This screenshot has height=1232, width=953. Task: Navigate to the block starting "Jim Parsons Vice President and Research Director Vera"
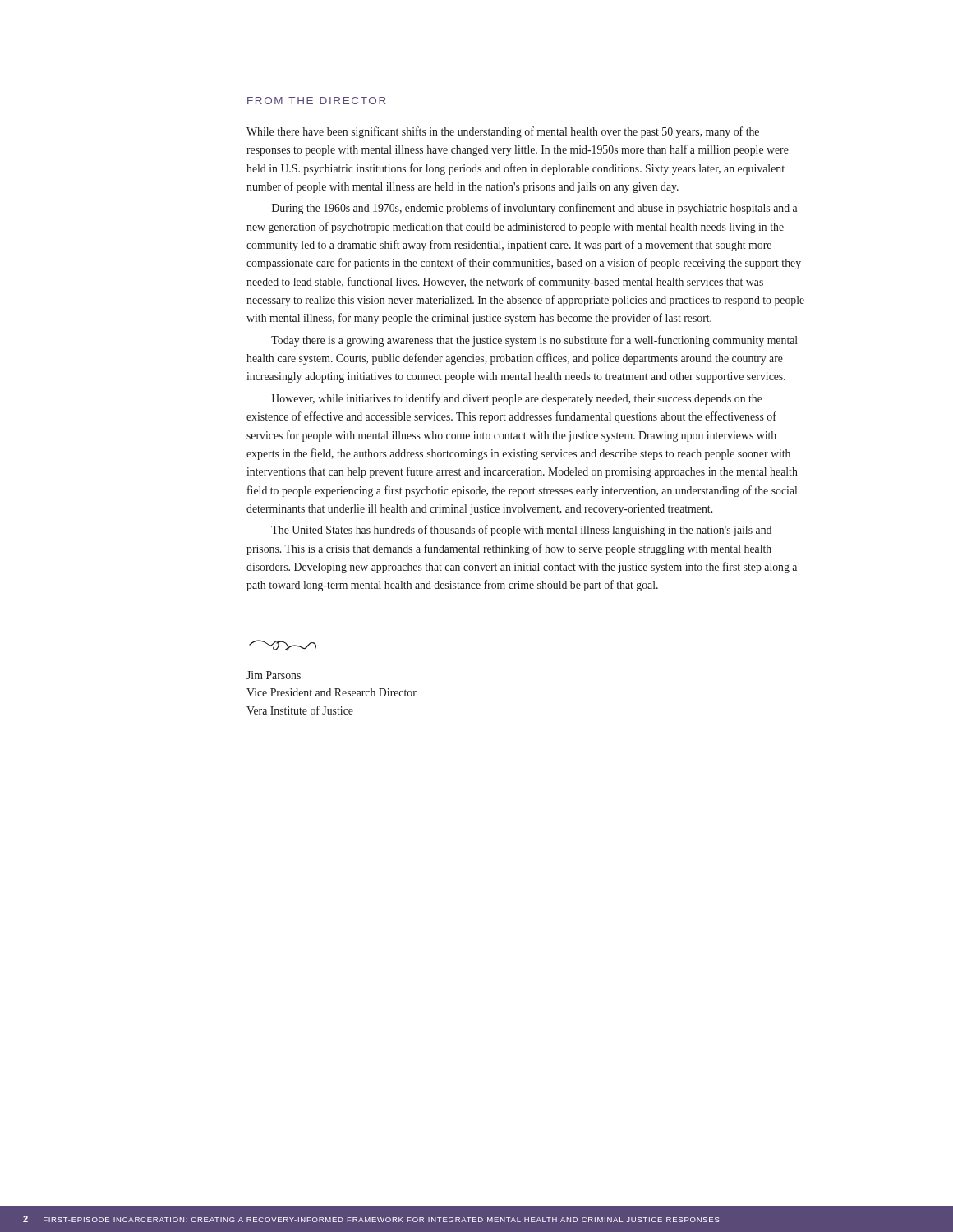tap(331, 693)
